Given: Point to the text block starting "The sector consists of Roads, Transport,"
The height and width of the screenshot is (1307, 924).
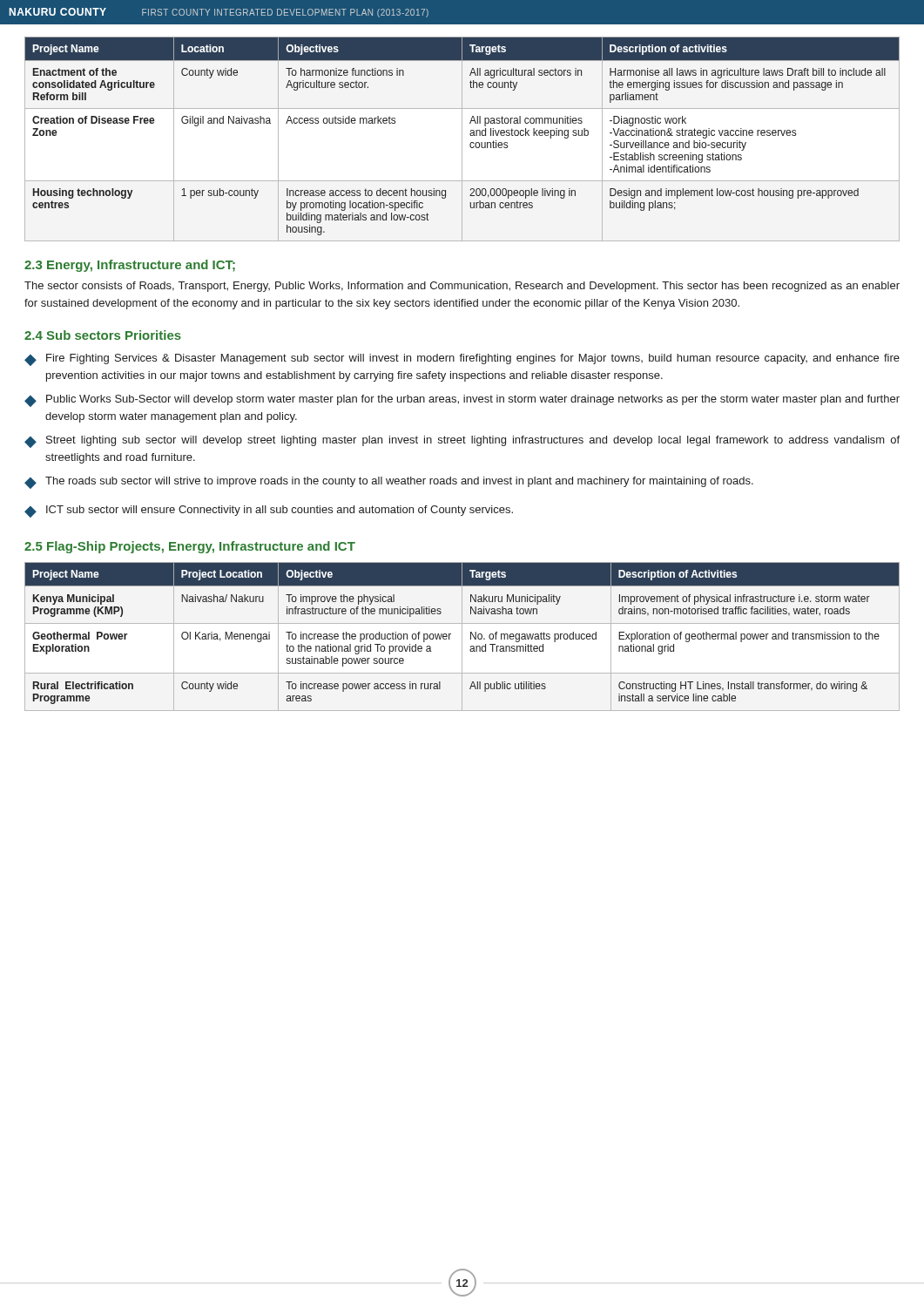Looking at the screenshot, I should click(462, 294).
